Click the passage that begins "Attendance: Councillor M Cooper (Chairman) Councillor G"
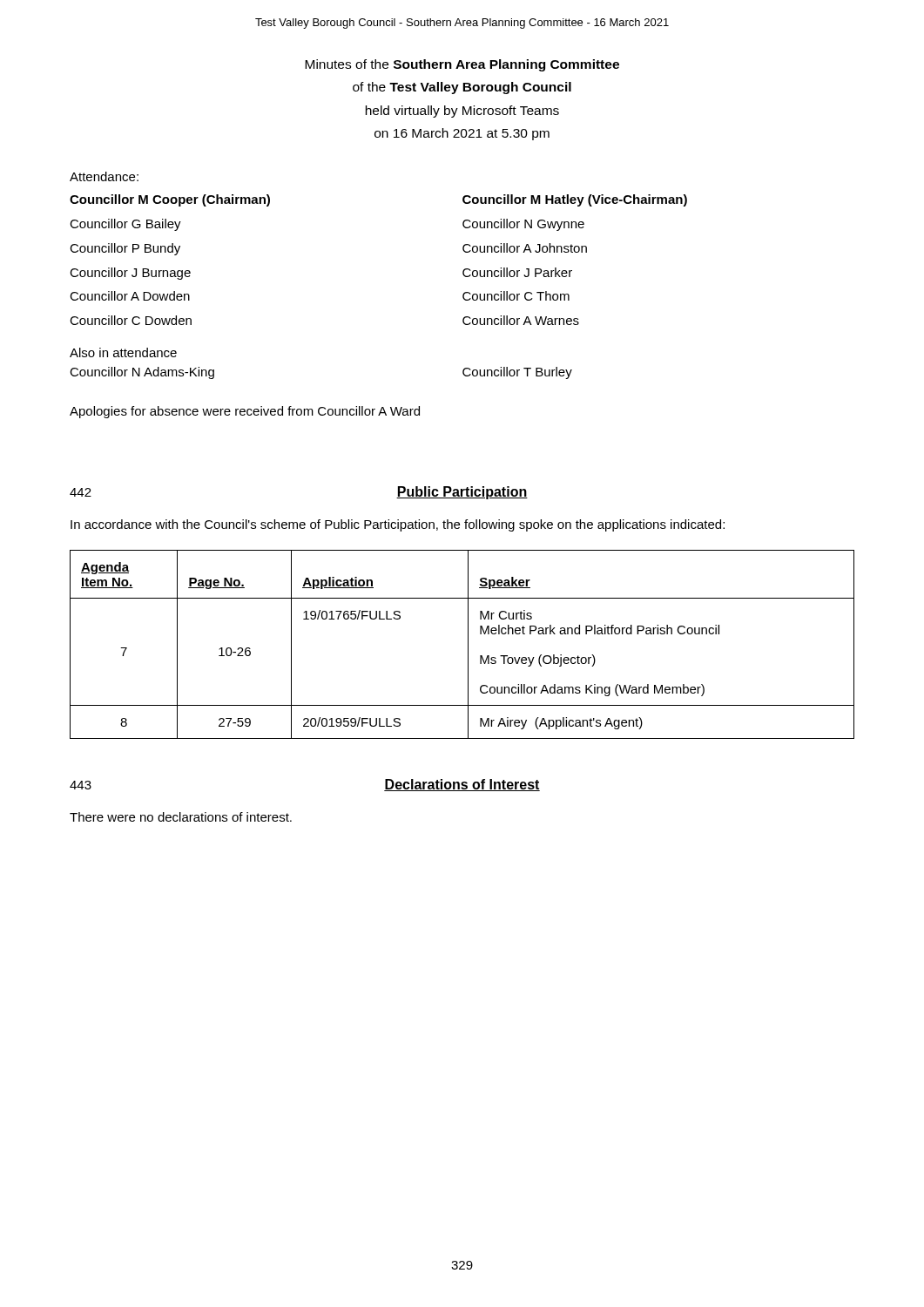Viewport: 924px width, 1307px height. 462,277
